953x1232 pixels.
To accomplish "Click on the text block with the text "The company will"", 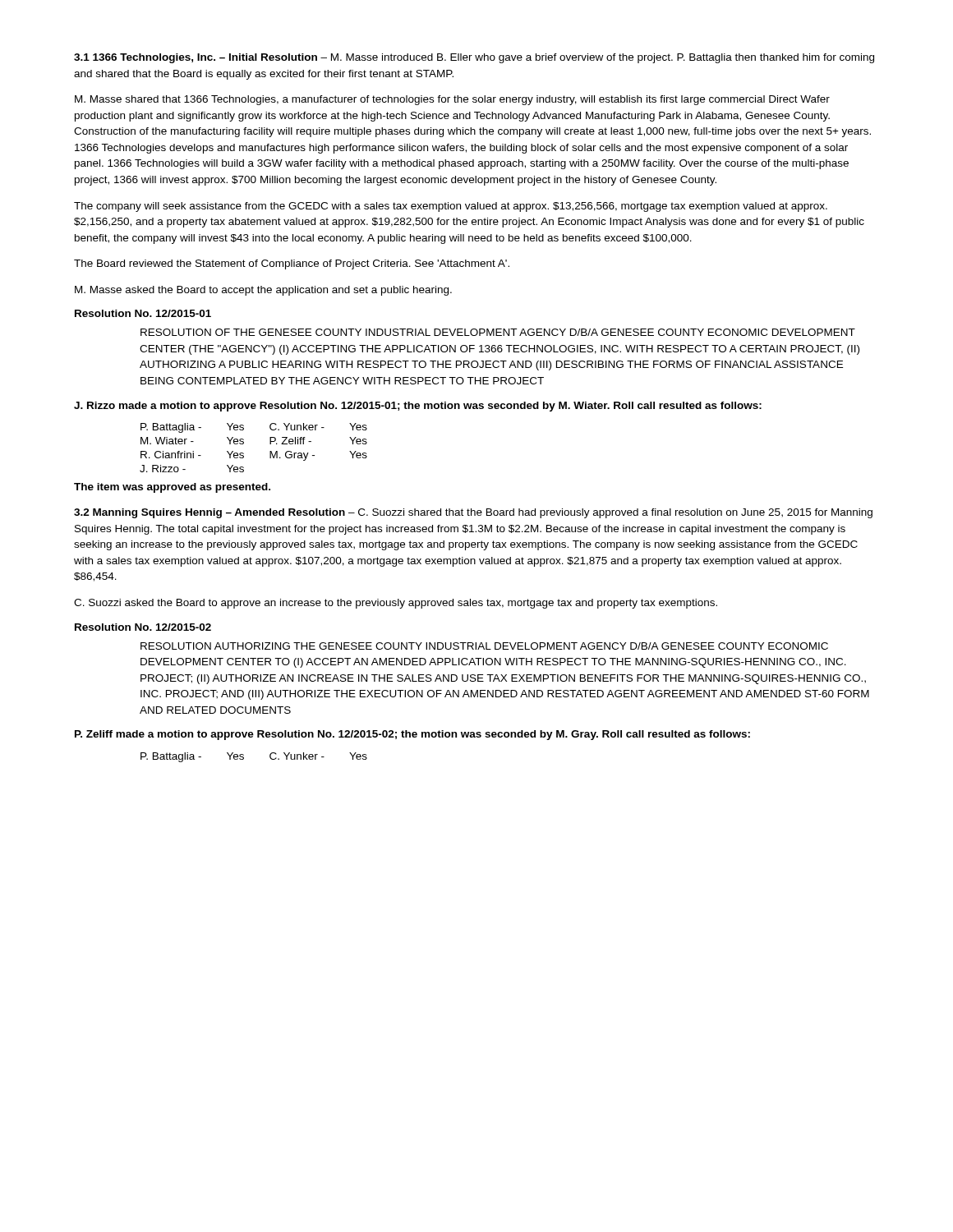I will [x=469, y=221].
